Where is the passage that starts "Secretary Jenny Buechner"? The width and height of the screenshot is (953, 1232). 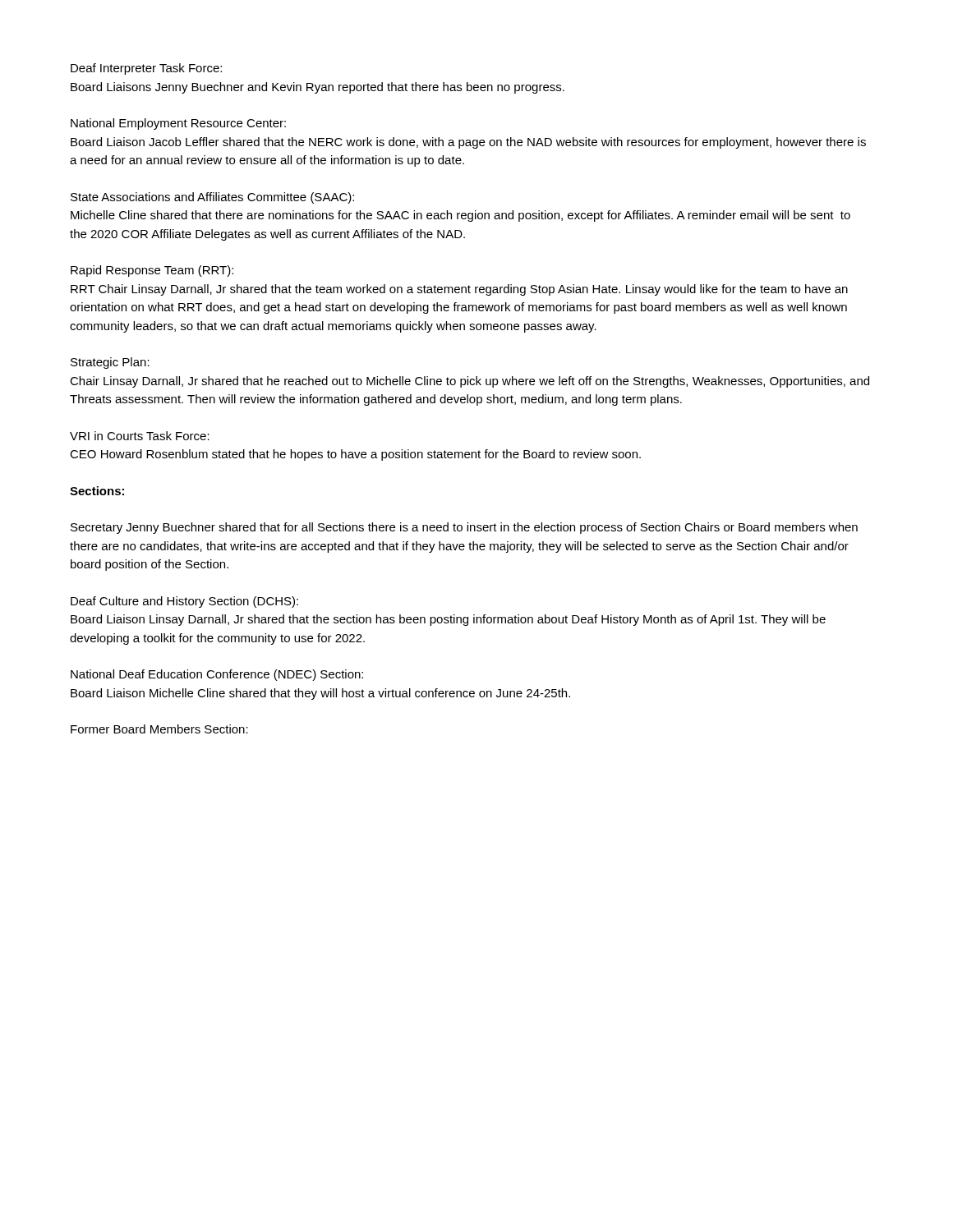(470, 546)
